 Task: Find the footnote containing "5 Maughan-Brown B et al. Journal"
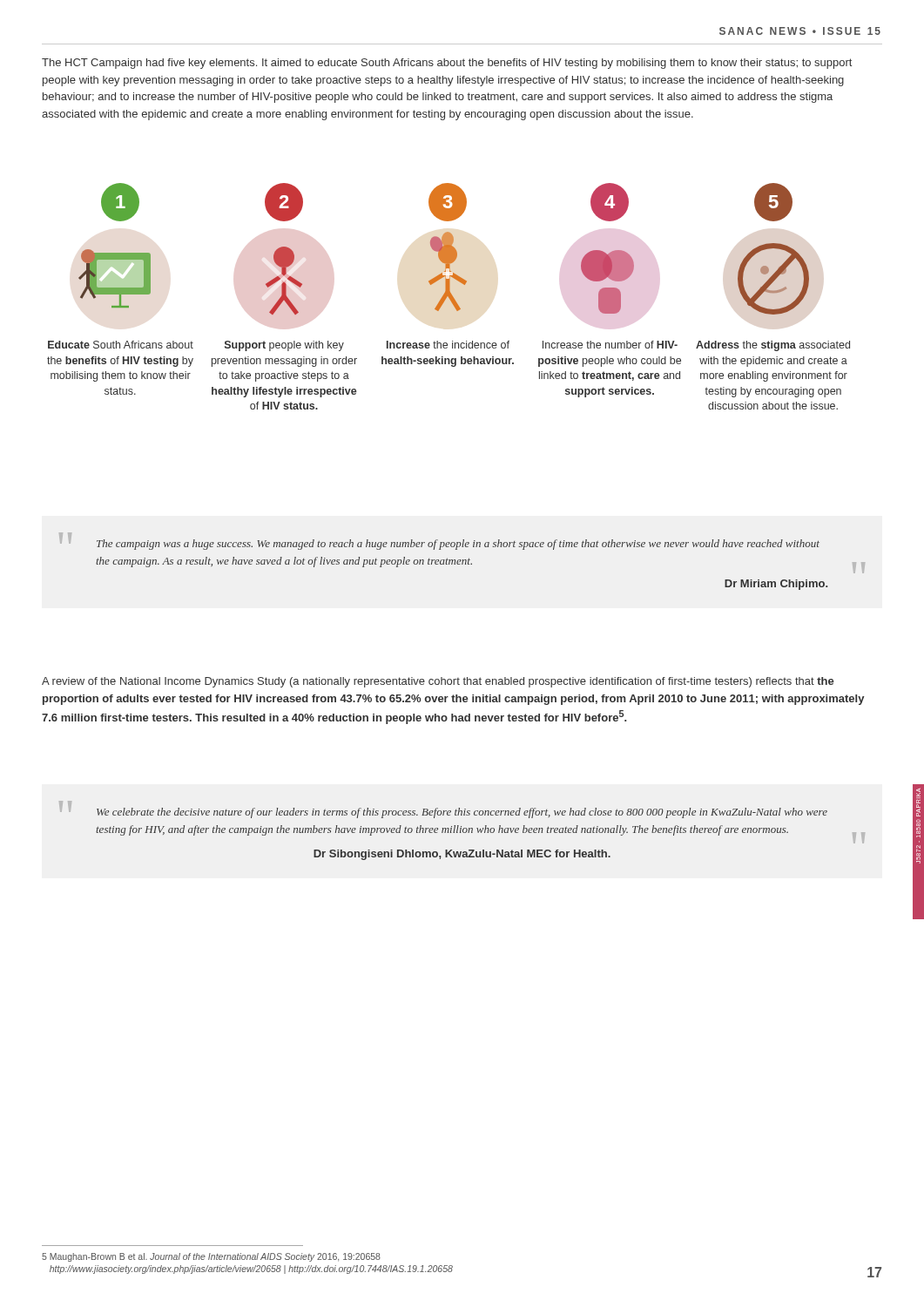(247, 1259)
